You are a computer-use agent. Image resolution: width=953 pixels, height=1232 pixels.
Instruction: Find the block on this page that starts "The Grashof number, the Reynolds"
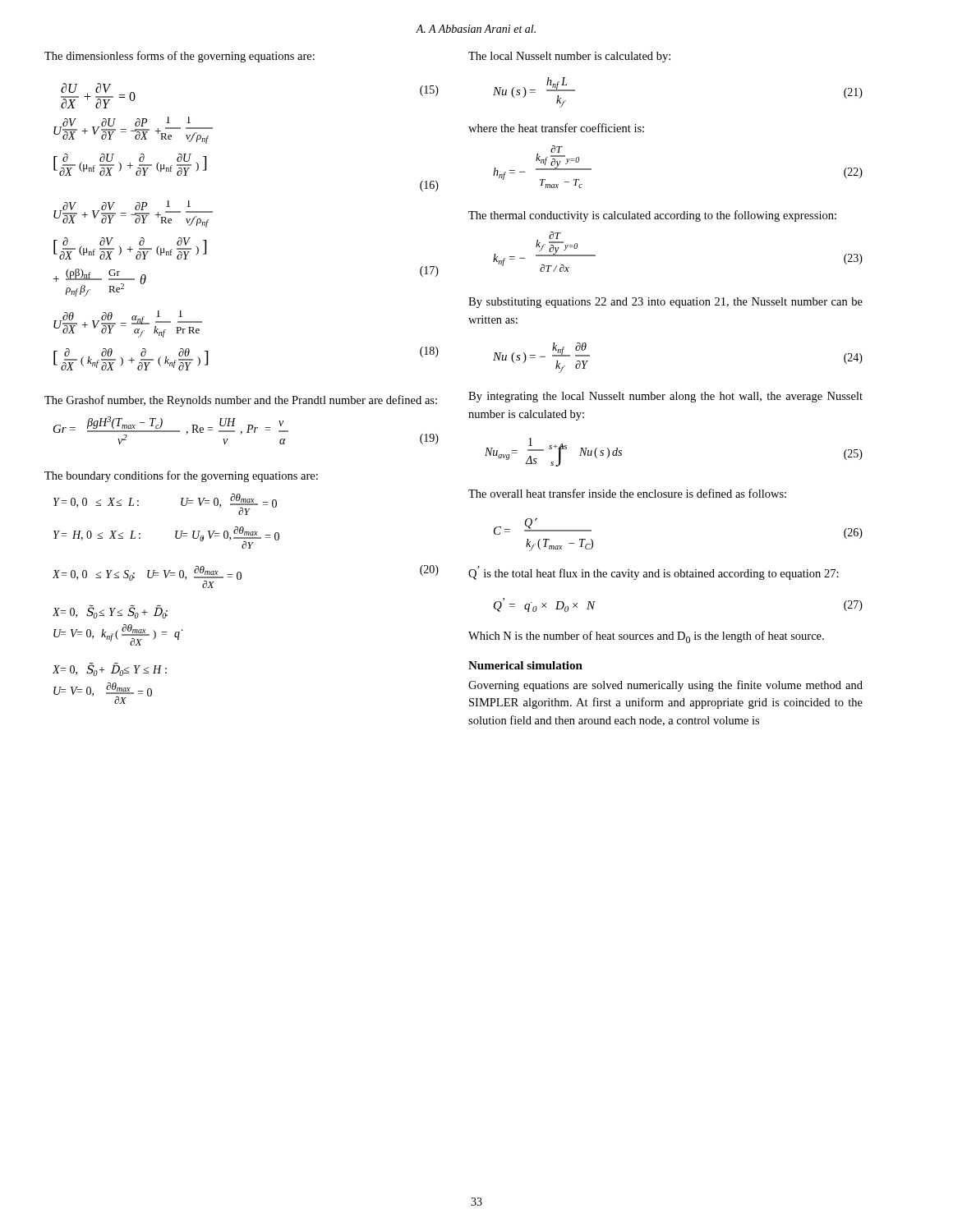tap(241, 400)
